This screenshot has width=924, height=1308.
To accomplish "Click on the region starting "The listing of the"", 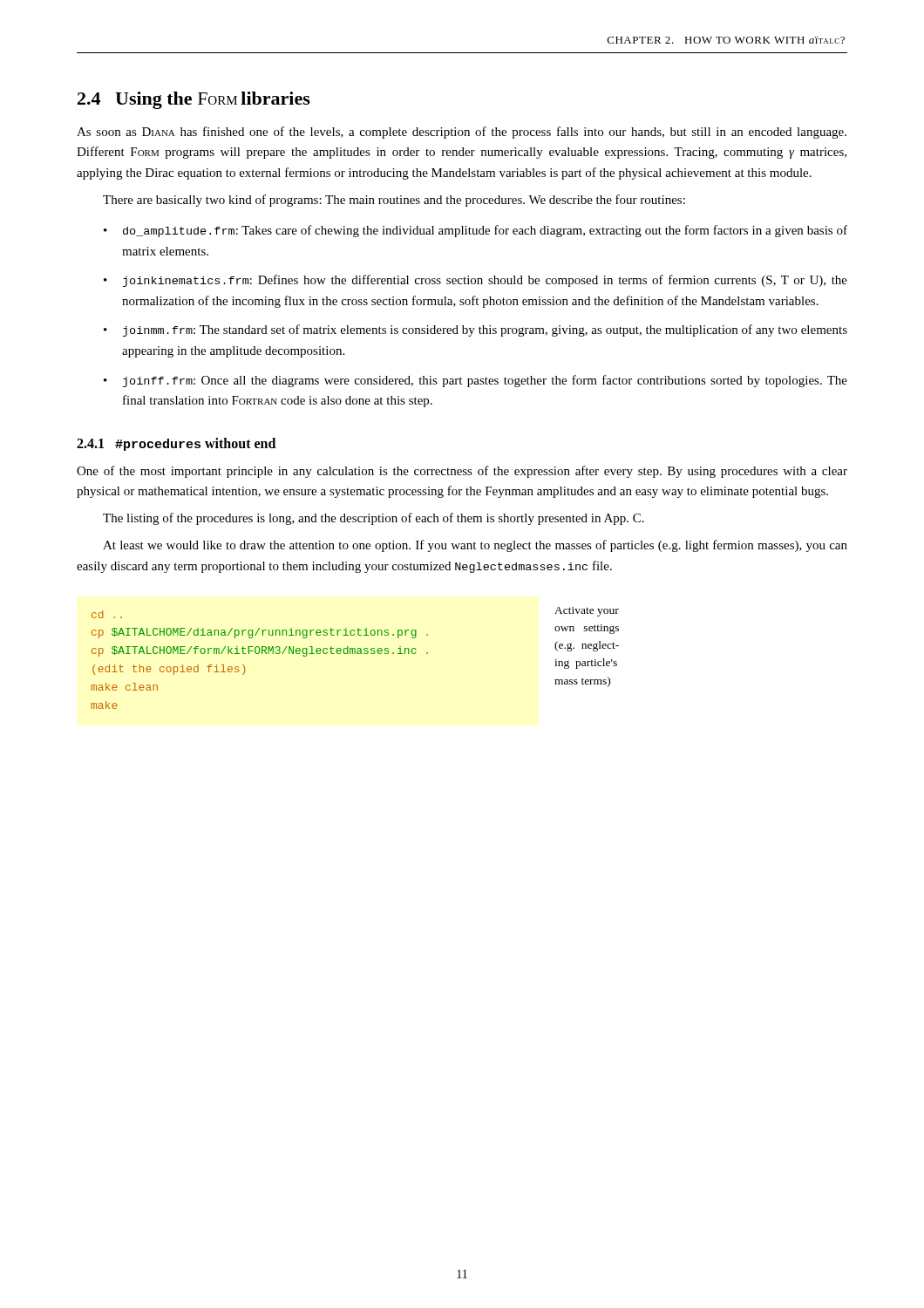I will (x=374, y=518).
